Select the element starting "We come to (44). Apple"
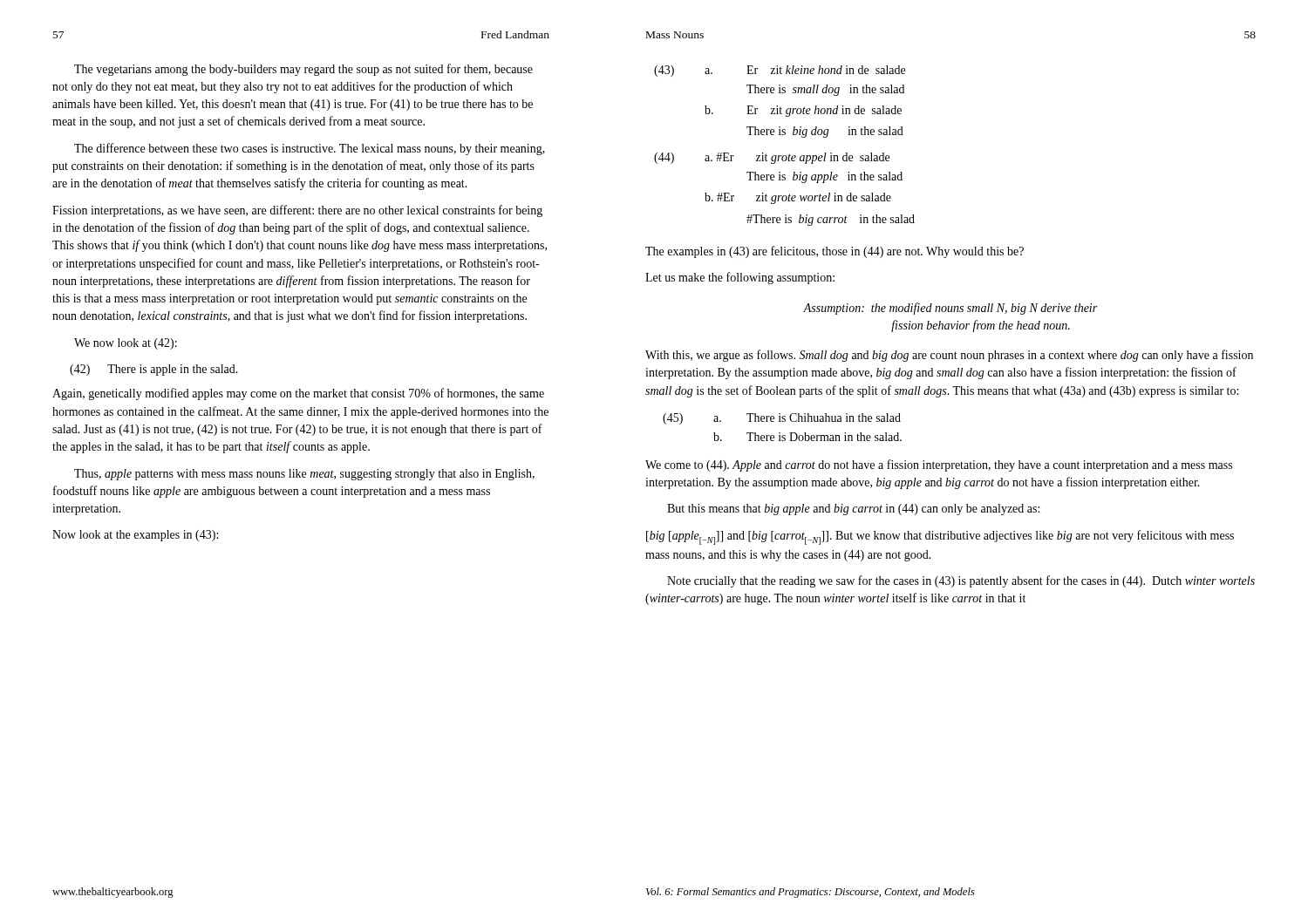 coord(950,474)
